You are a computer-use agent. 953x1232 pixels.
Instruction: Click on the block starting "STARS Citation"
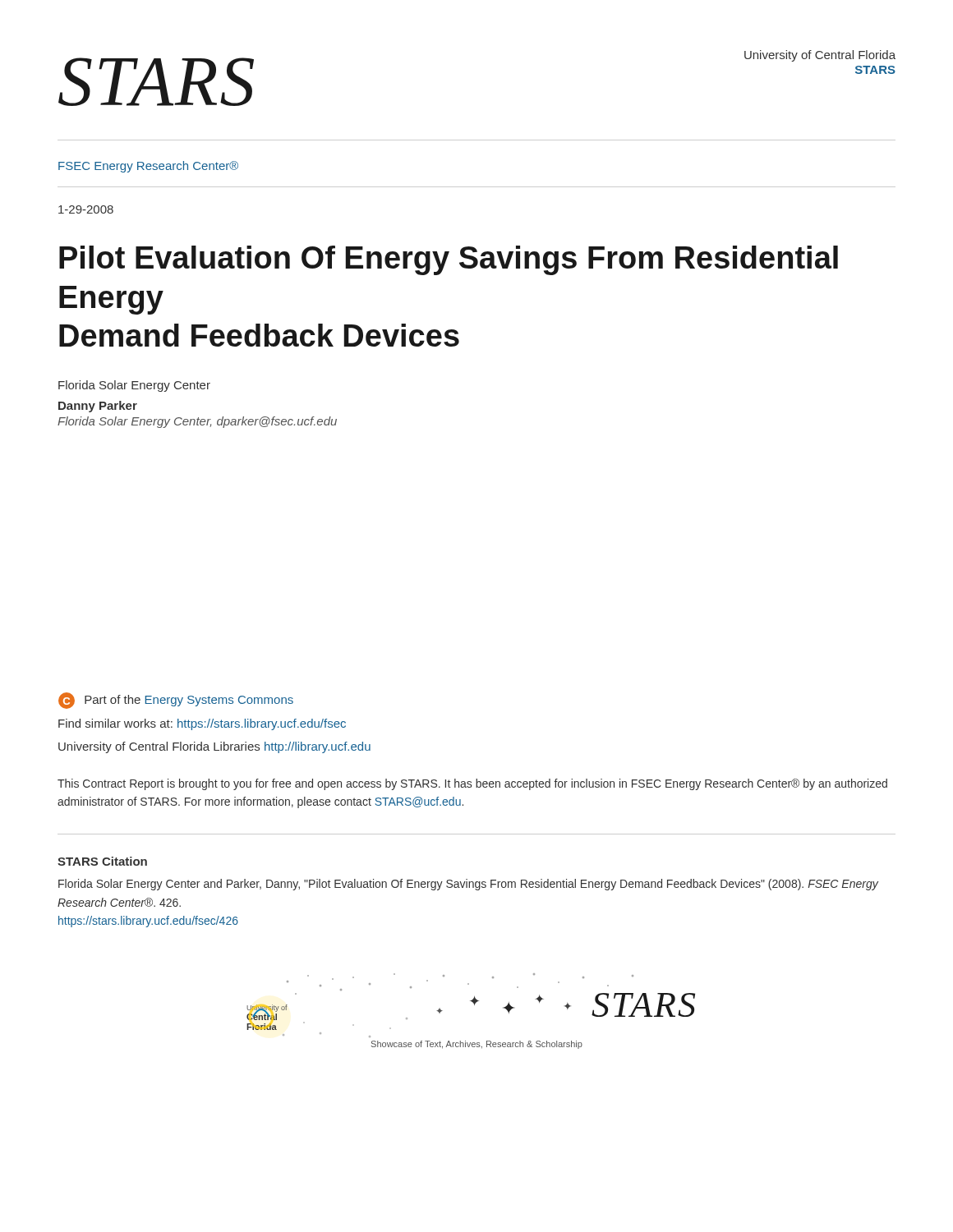coord(103,861)
